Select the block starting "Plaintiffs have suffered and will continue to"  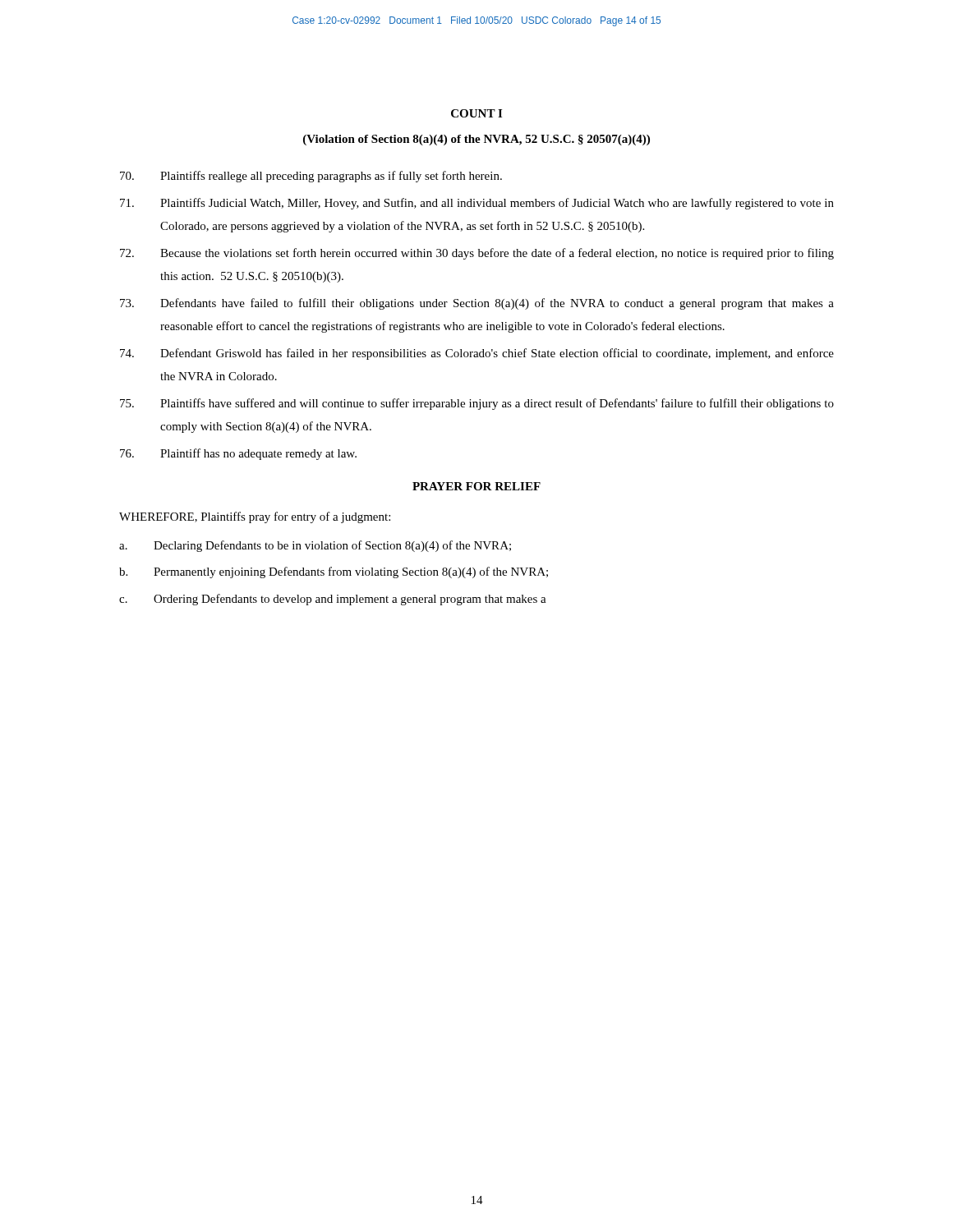pos(476,415)
